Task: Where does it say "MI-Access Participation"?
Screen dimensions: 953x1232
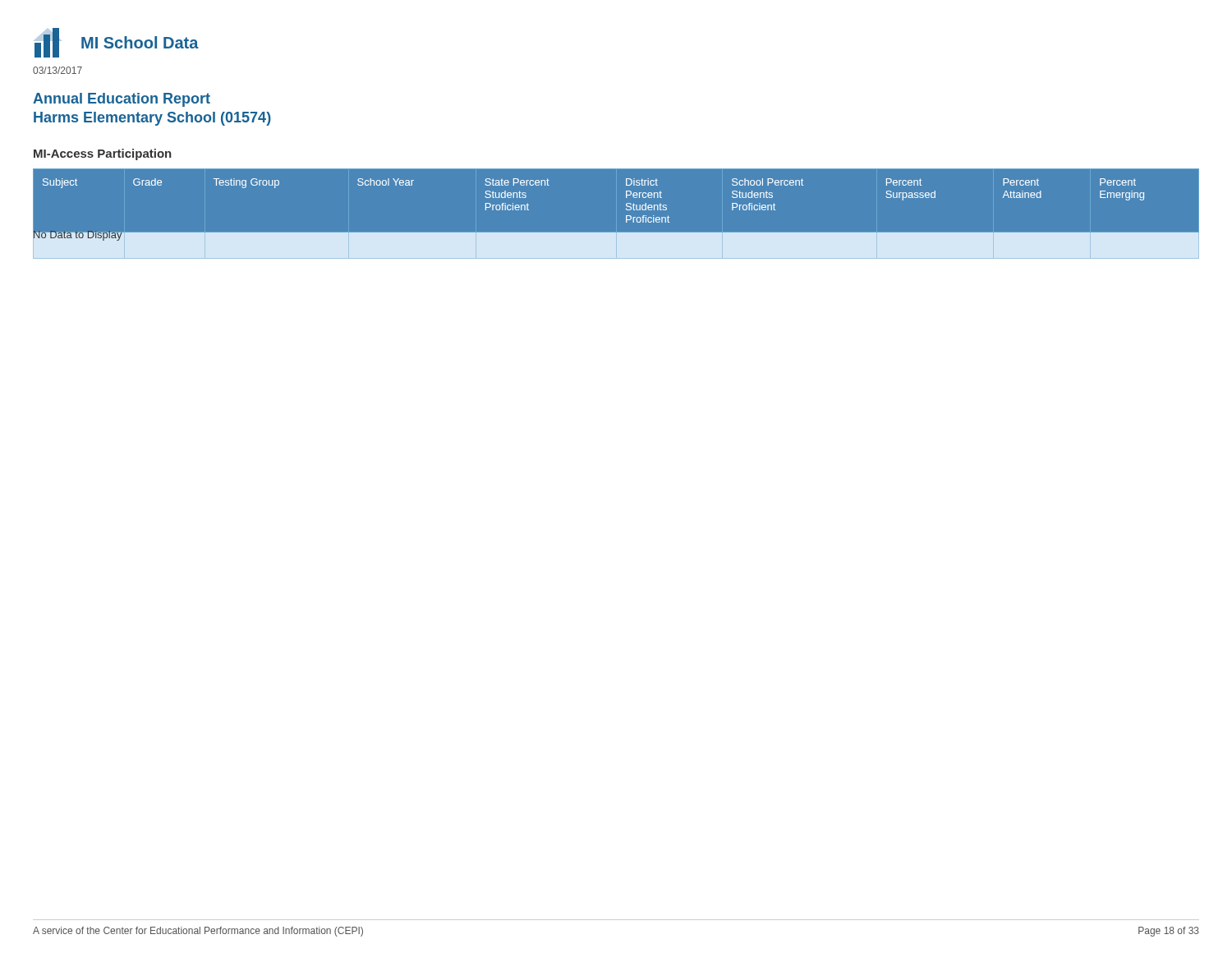Action: click(102, 153)
